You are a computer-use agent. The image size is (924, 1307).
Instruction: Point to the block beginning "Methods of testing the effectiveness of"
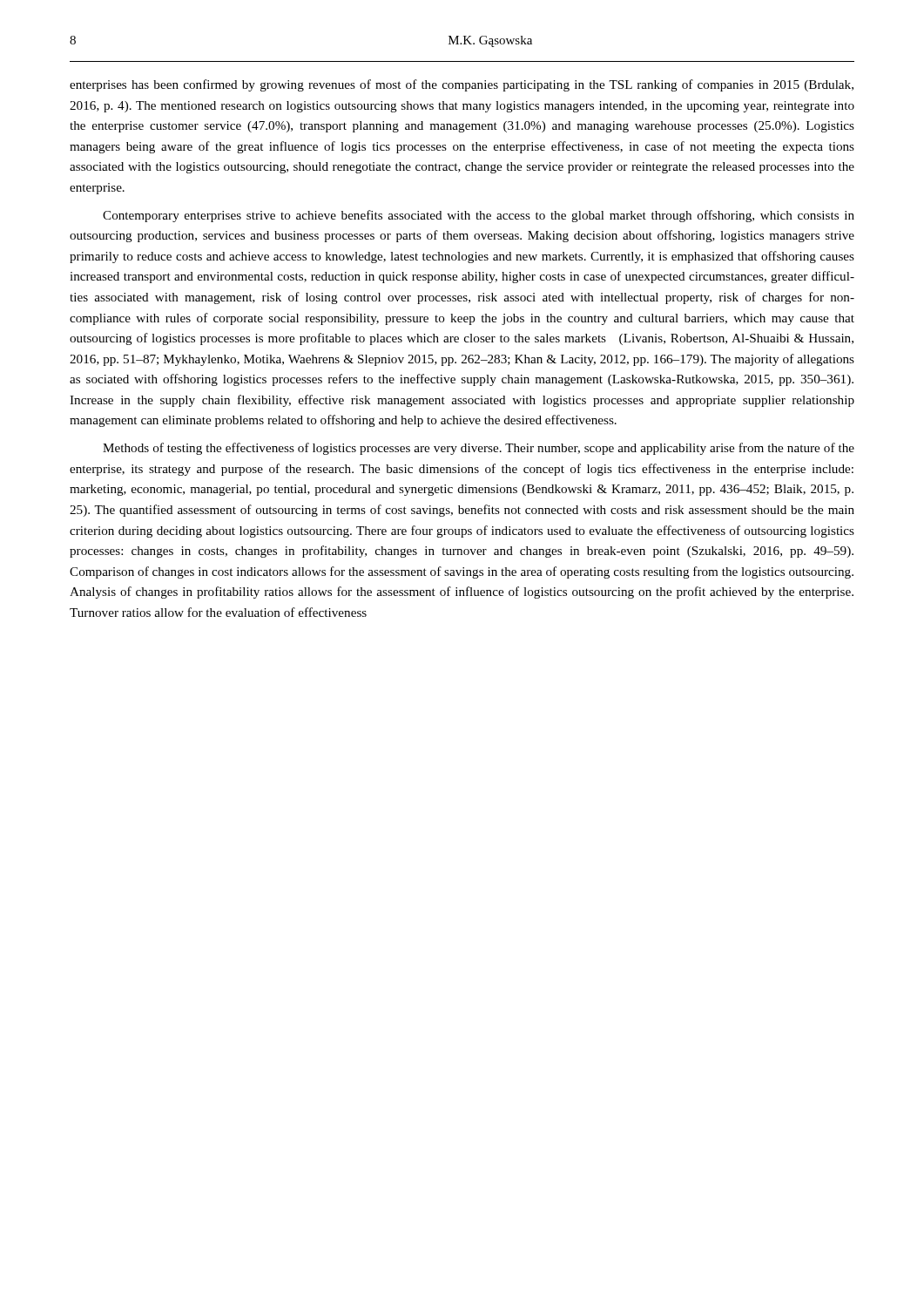(462, 530)
